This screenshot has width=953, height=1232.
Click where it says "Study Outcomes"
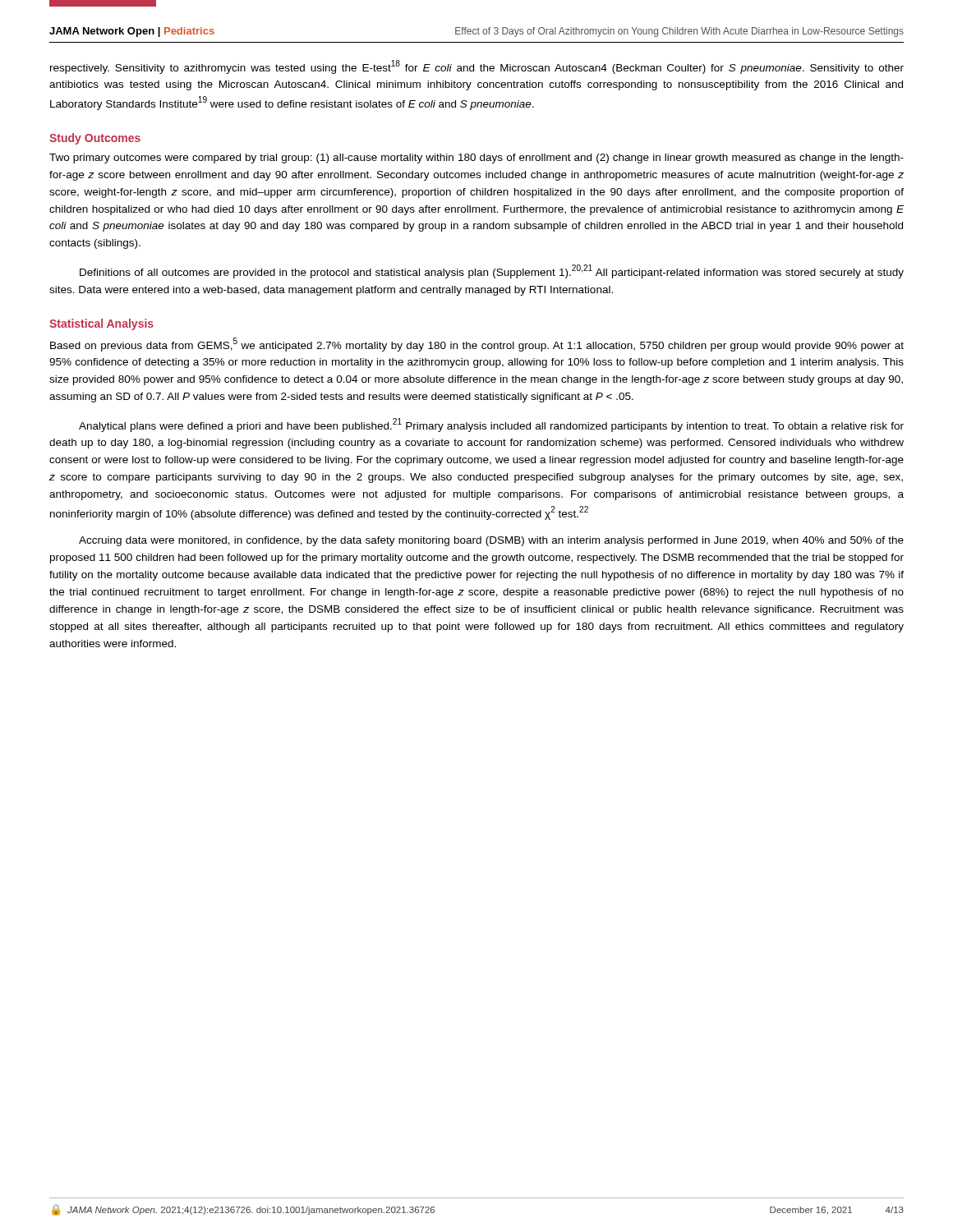(x=95, y=138)
